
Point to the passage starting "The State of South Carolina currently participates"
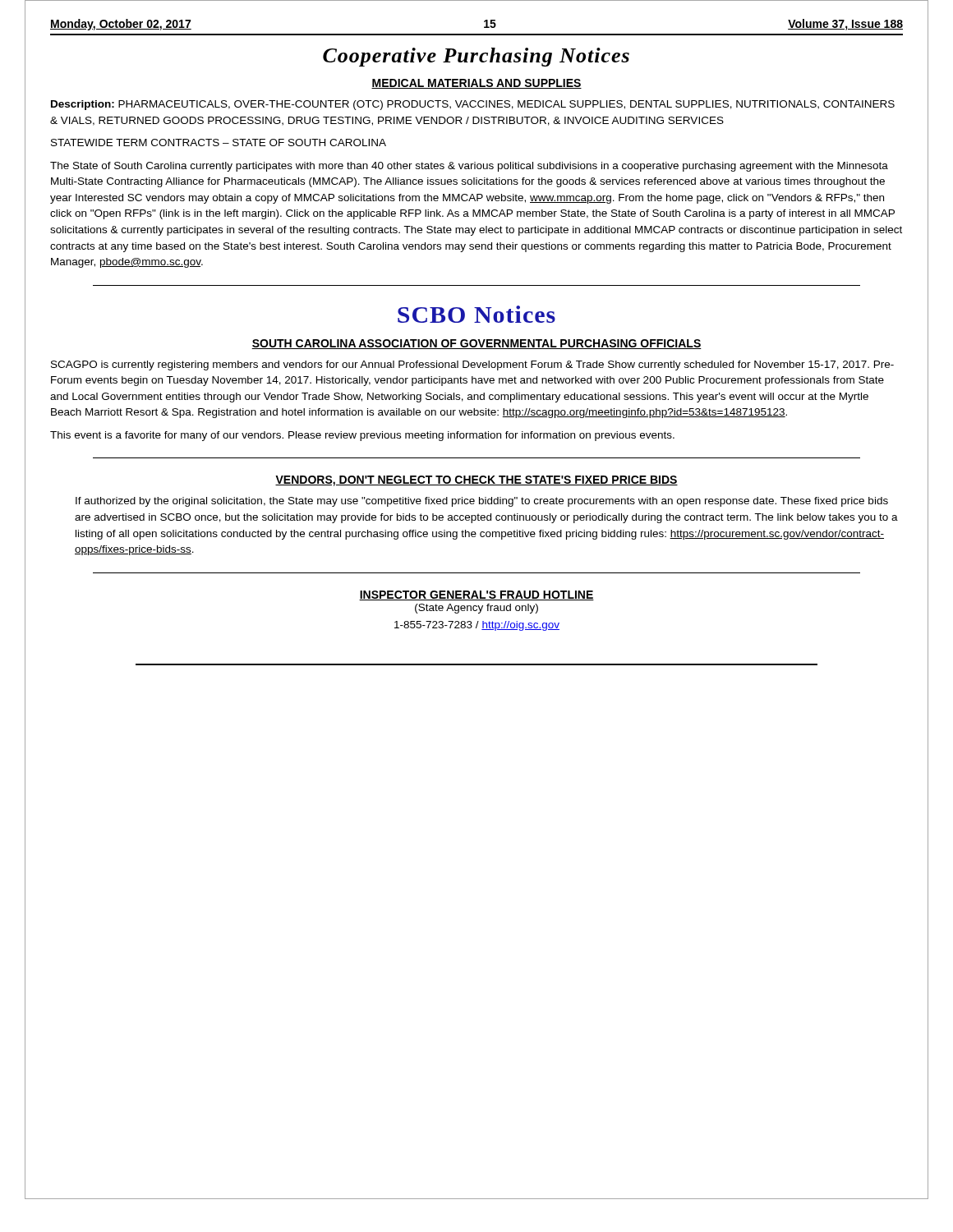pyautogui.click(x=476, y=213)
